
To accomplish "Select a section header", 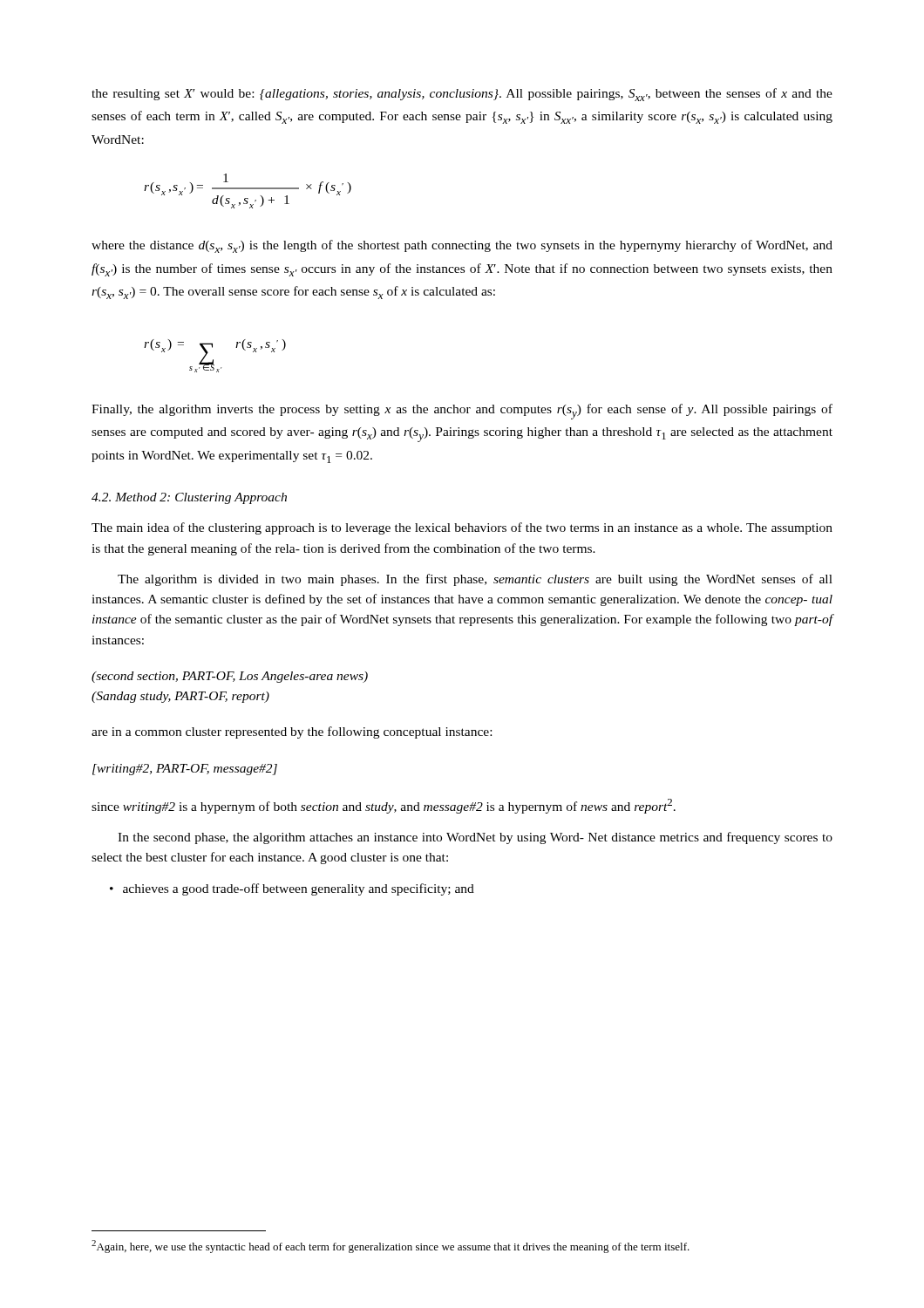I will 462,497.
